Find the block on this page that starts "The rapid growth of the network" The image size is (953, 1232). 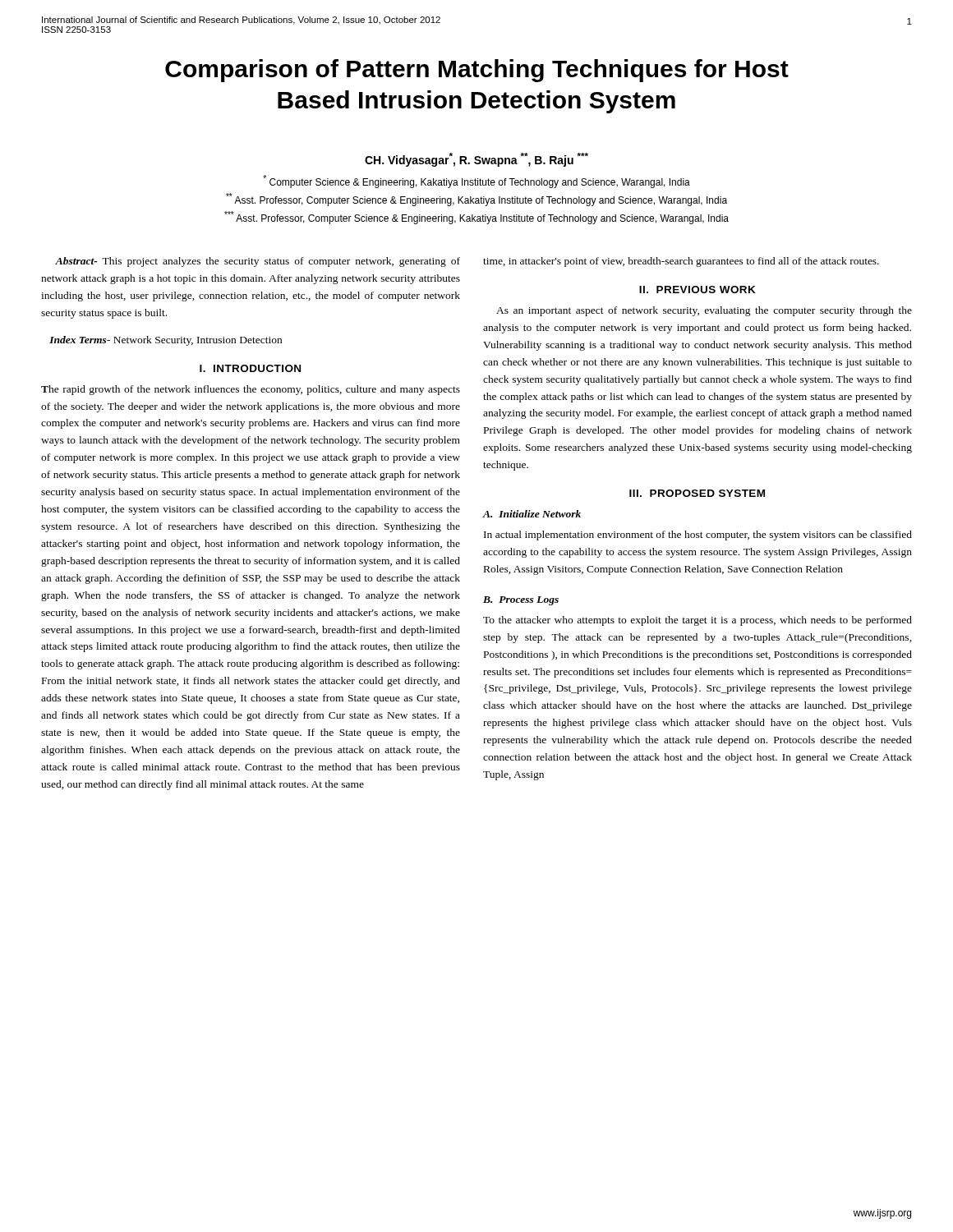tap(251, 587)
